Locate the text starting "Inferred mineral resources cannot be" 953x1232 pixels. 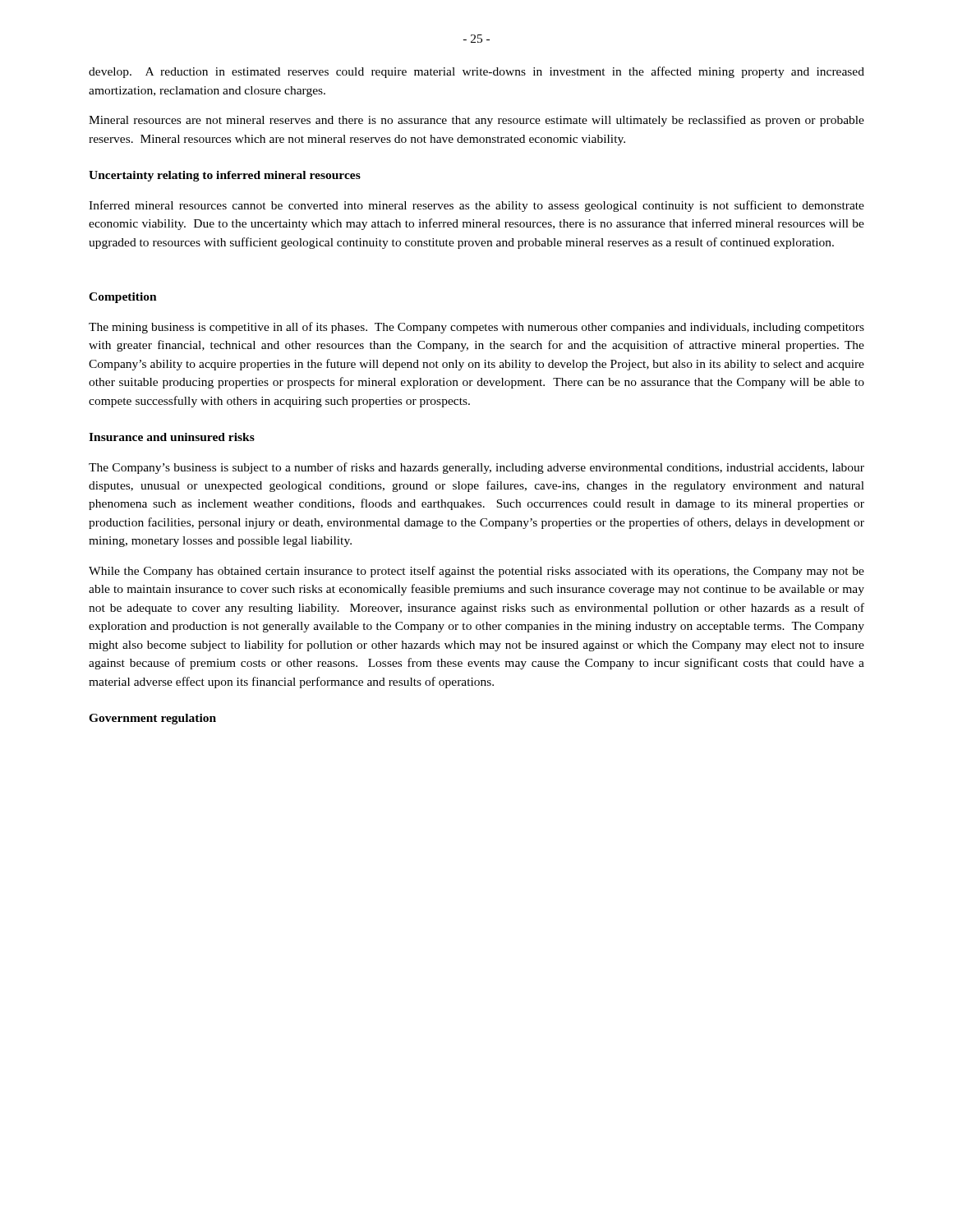476,223
